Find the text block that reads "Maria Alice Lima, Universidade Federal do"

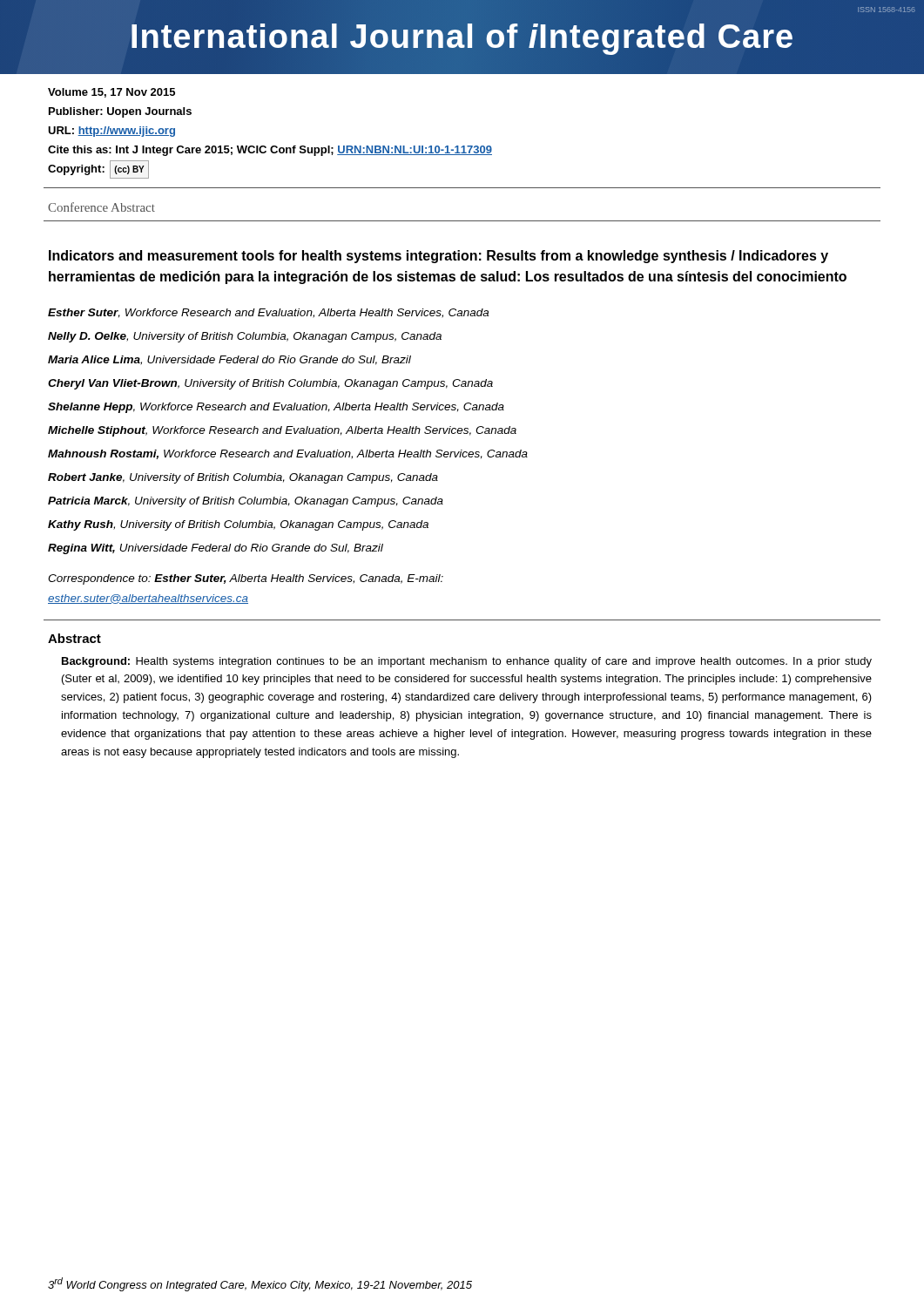click(x=229, y=360)
